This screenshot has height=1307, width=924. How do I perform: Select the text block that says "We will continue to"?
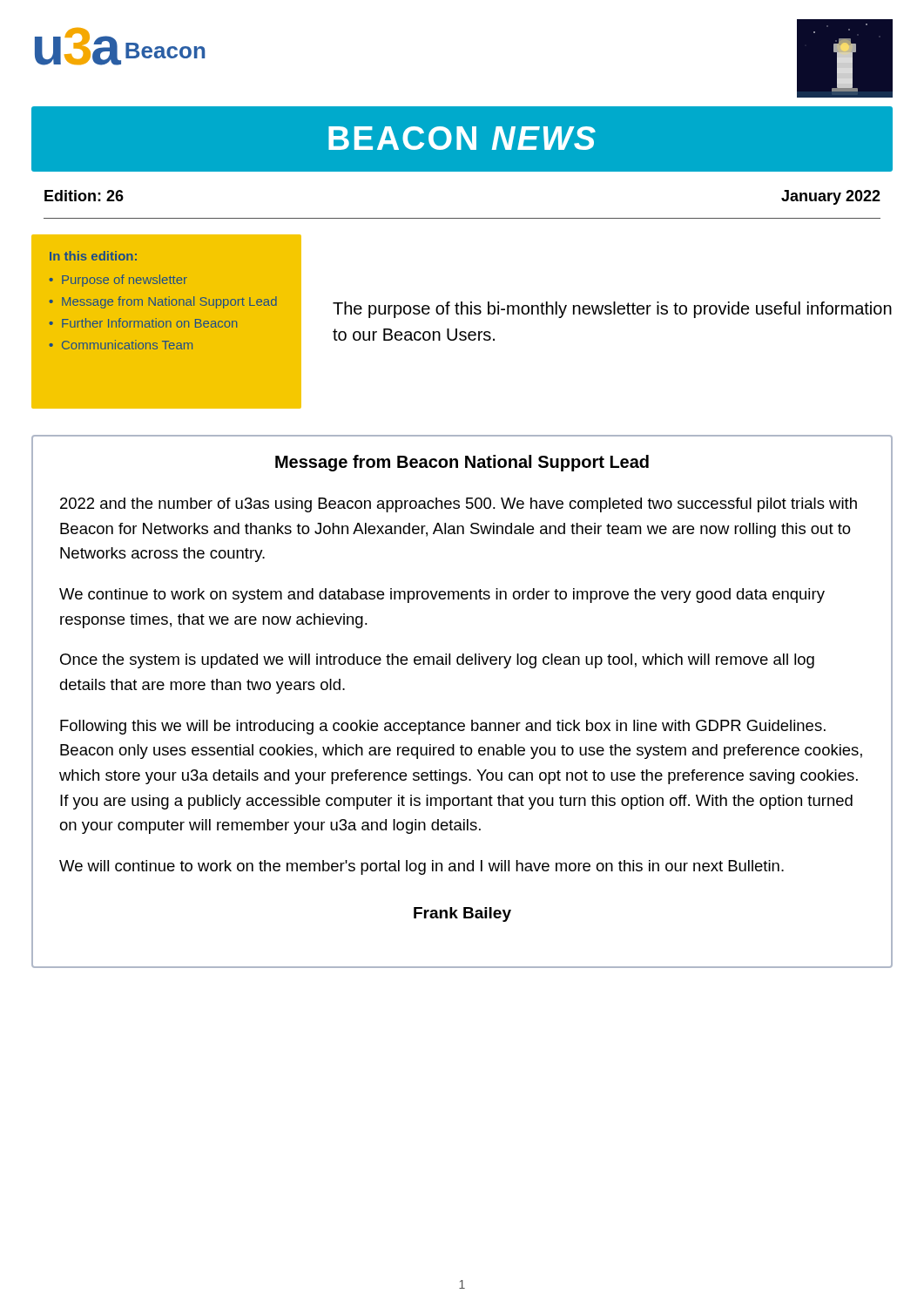tap(422, 866)
